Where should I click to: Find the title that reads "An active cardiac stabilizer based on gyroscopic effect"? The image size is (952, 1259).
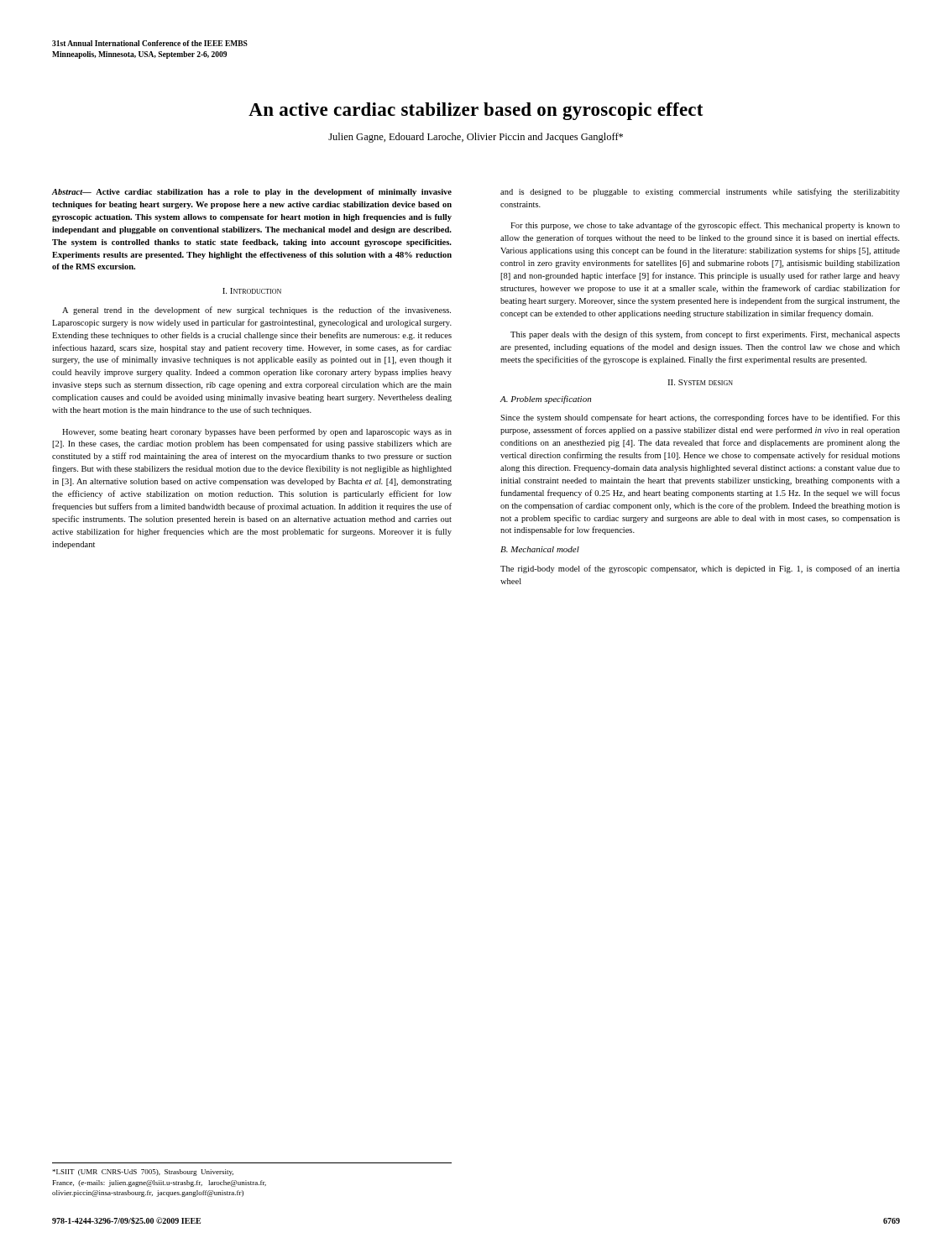tap(476, 121)
